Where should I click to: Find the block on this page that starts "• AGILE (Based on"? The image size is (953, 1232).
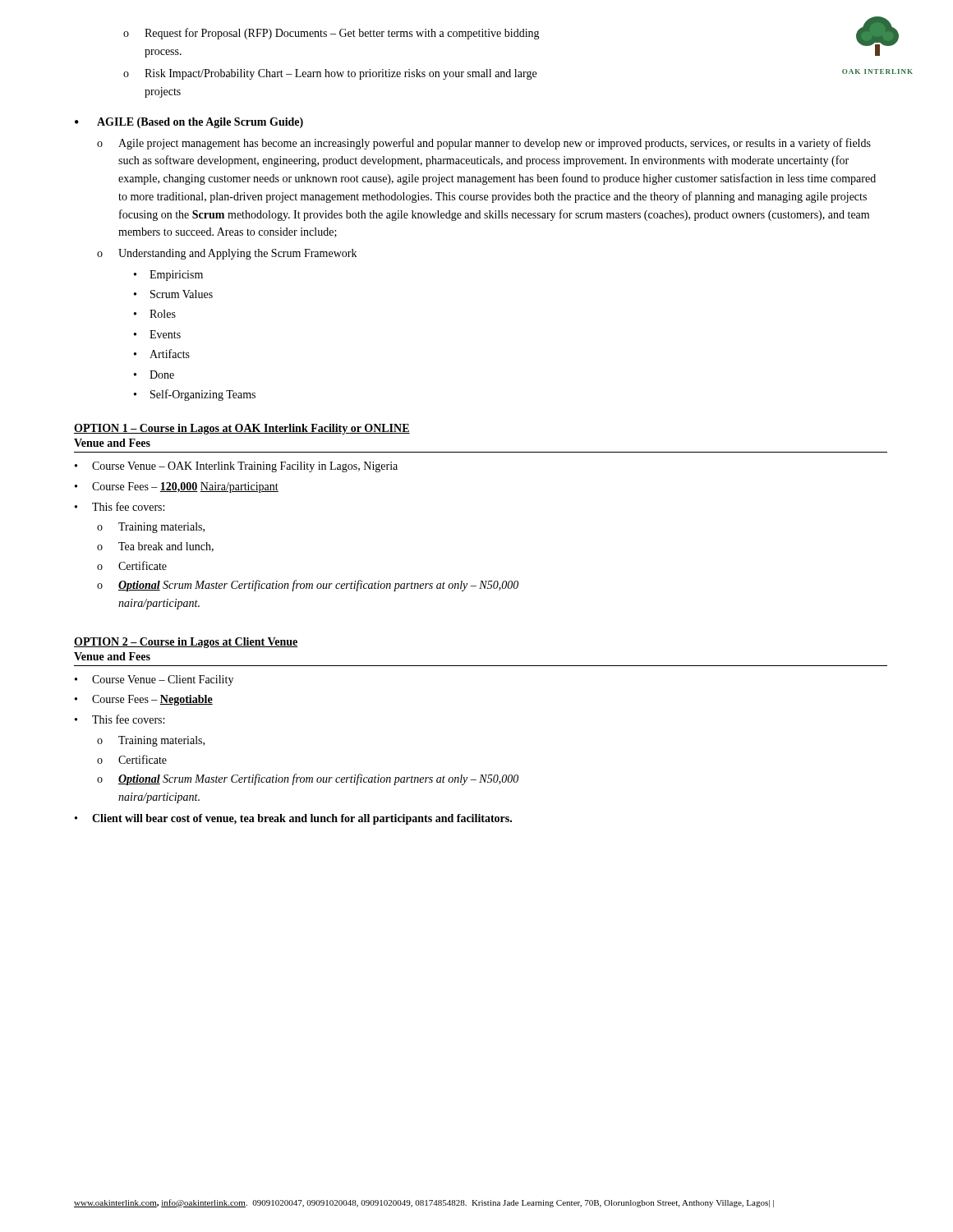[189, 123]
